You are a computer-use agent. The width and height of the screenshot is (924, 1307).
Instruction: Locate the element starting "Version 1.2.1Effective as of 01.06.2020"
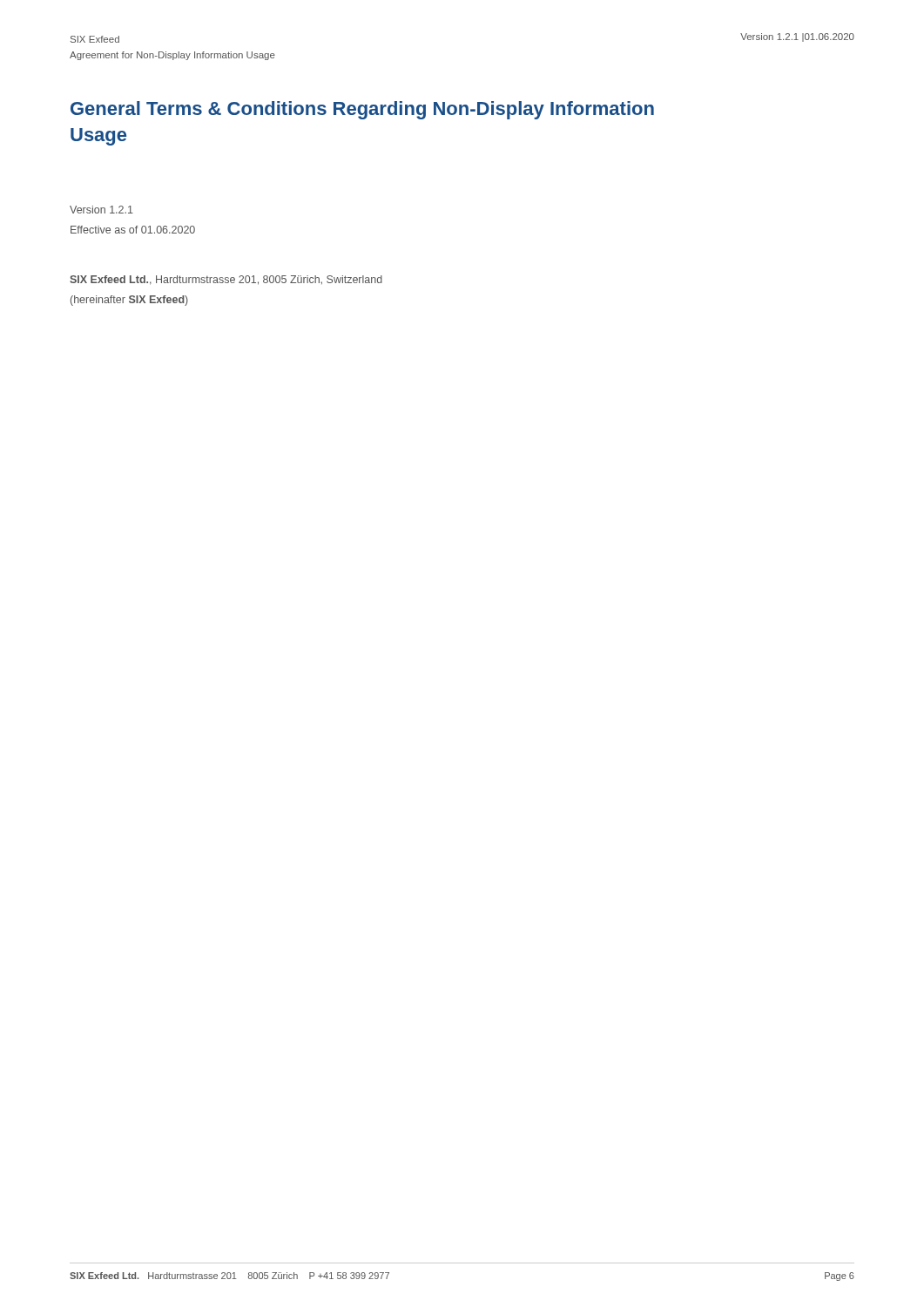pyautogui.click(x=133, y=220)
